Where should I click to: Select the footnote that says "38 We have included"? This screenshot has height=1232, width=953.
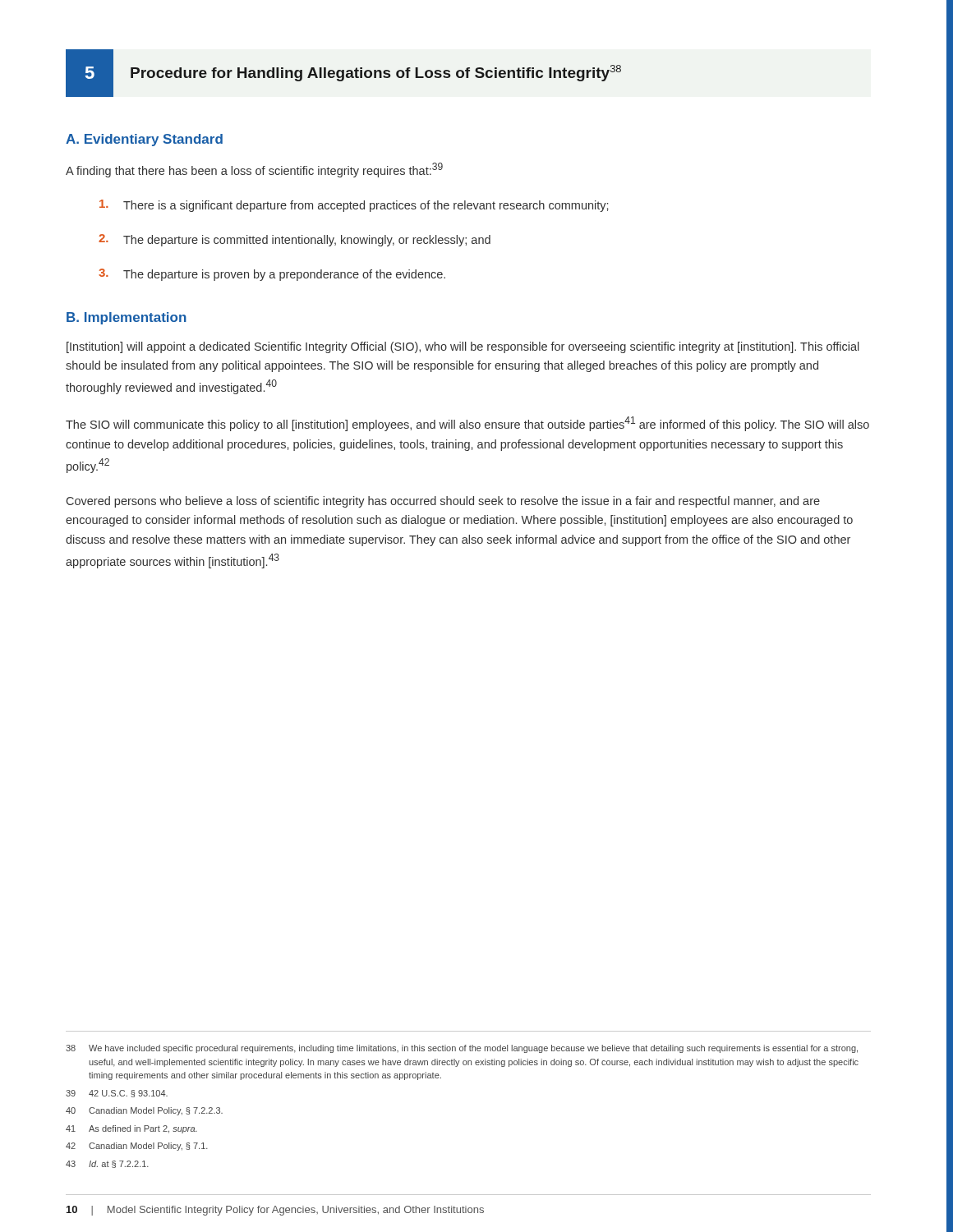pyautogui.click(x=468, y=1062)
